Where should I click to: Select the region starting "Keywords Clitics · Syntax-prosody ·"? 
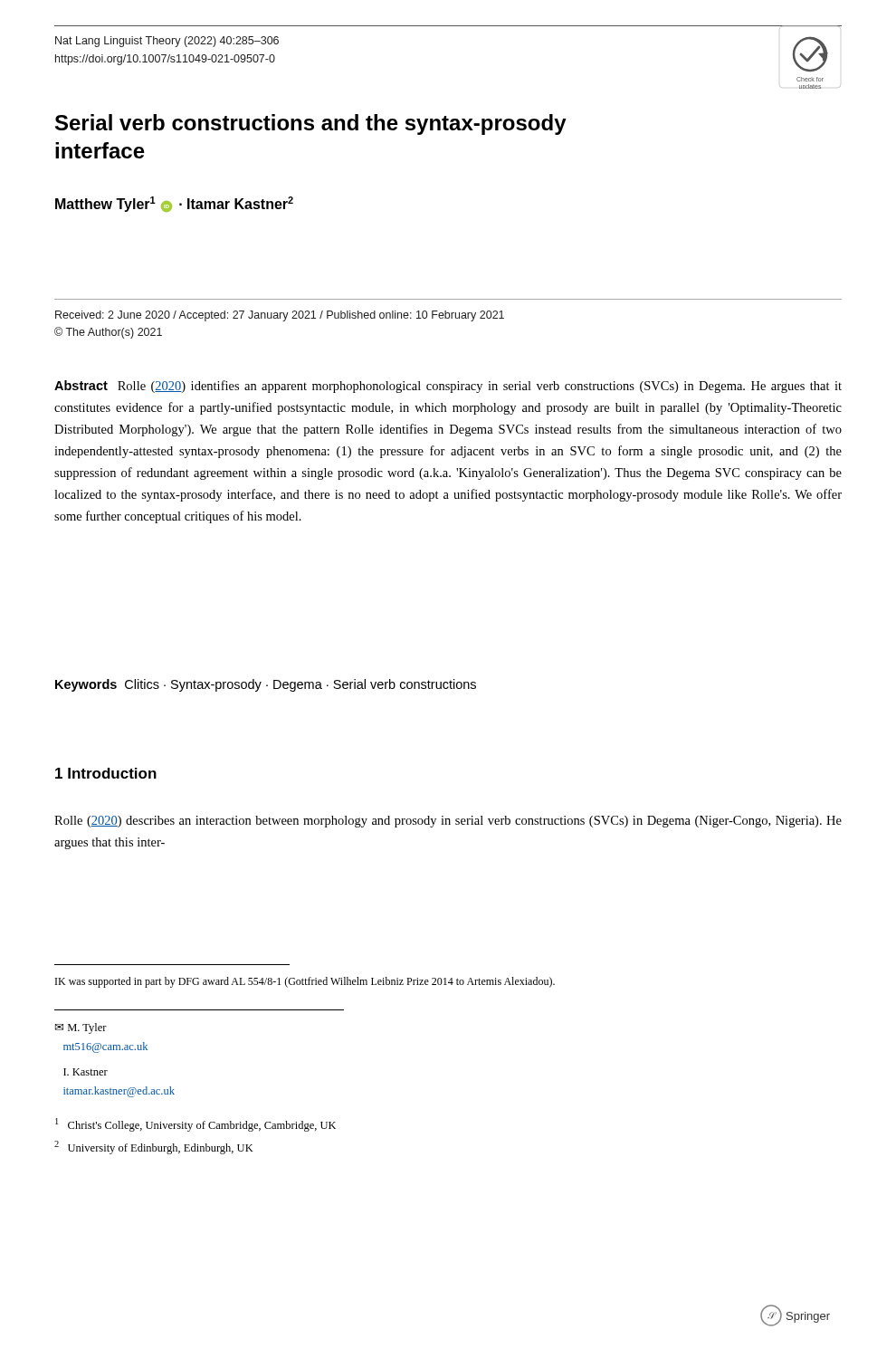pos(448,685)
